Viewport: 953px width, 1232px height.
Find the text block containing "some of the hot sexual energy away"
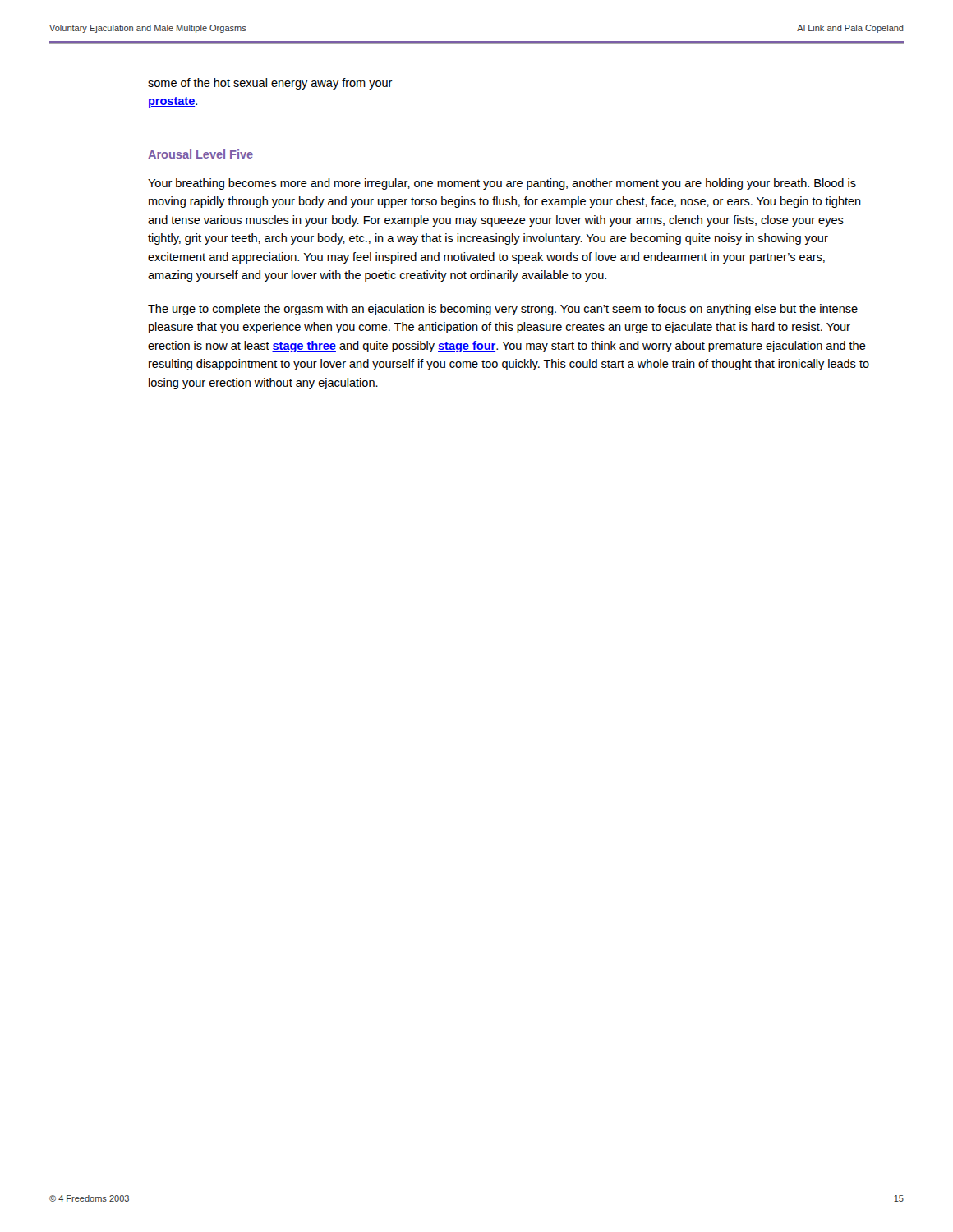pyautogui.click(x=270, y=92)
